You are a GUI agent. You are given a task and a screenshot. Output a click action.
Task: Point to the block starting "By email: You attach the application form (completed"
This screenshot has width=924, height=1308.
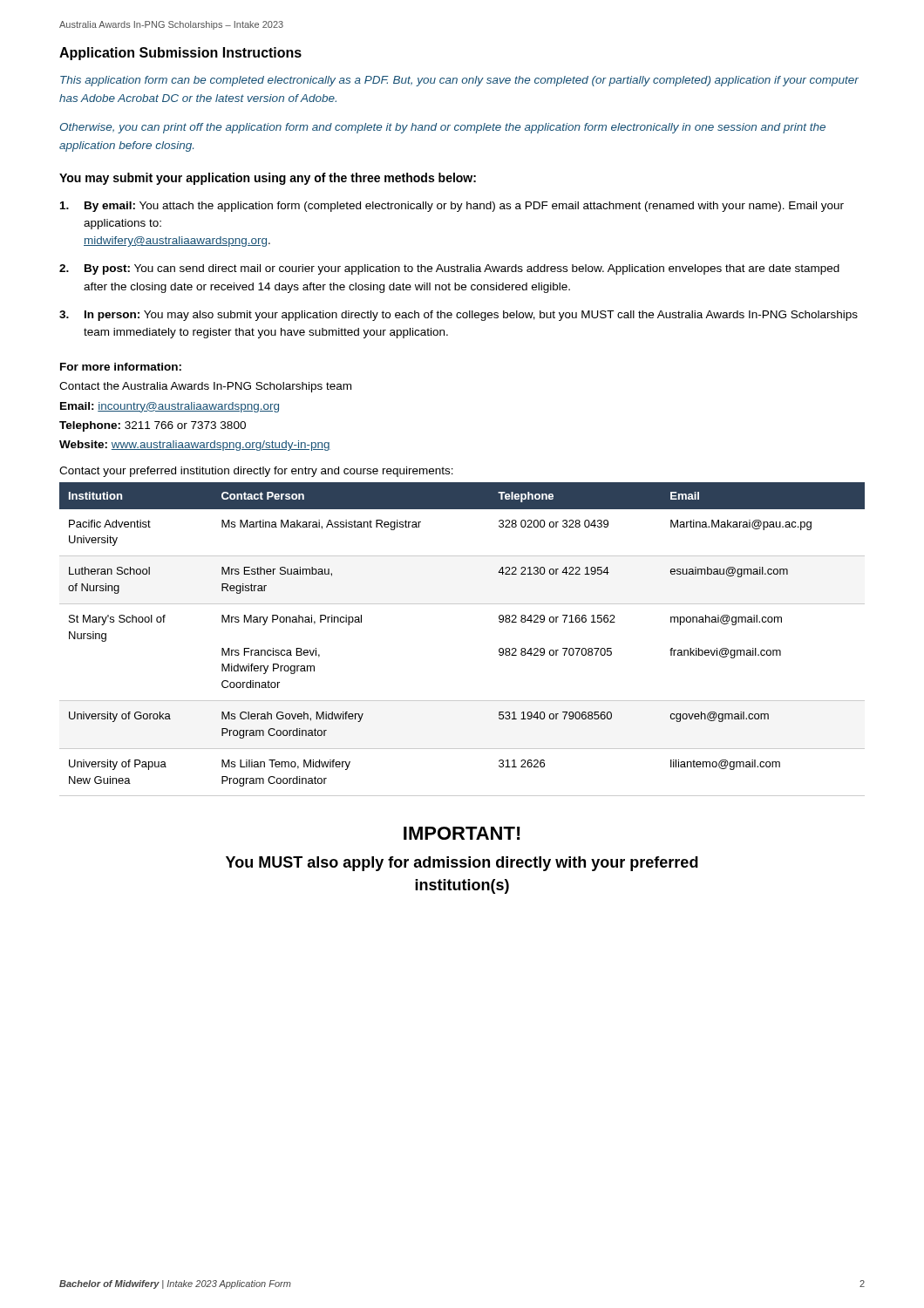(x=452, y=222)
